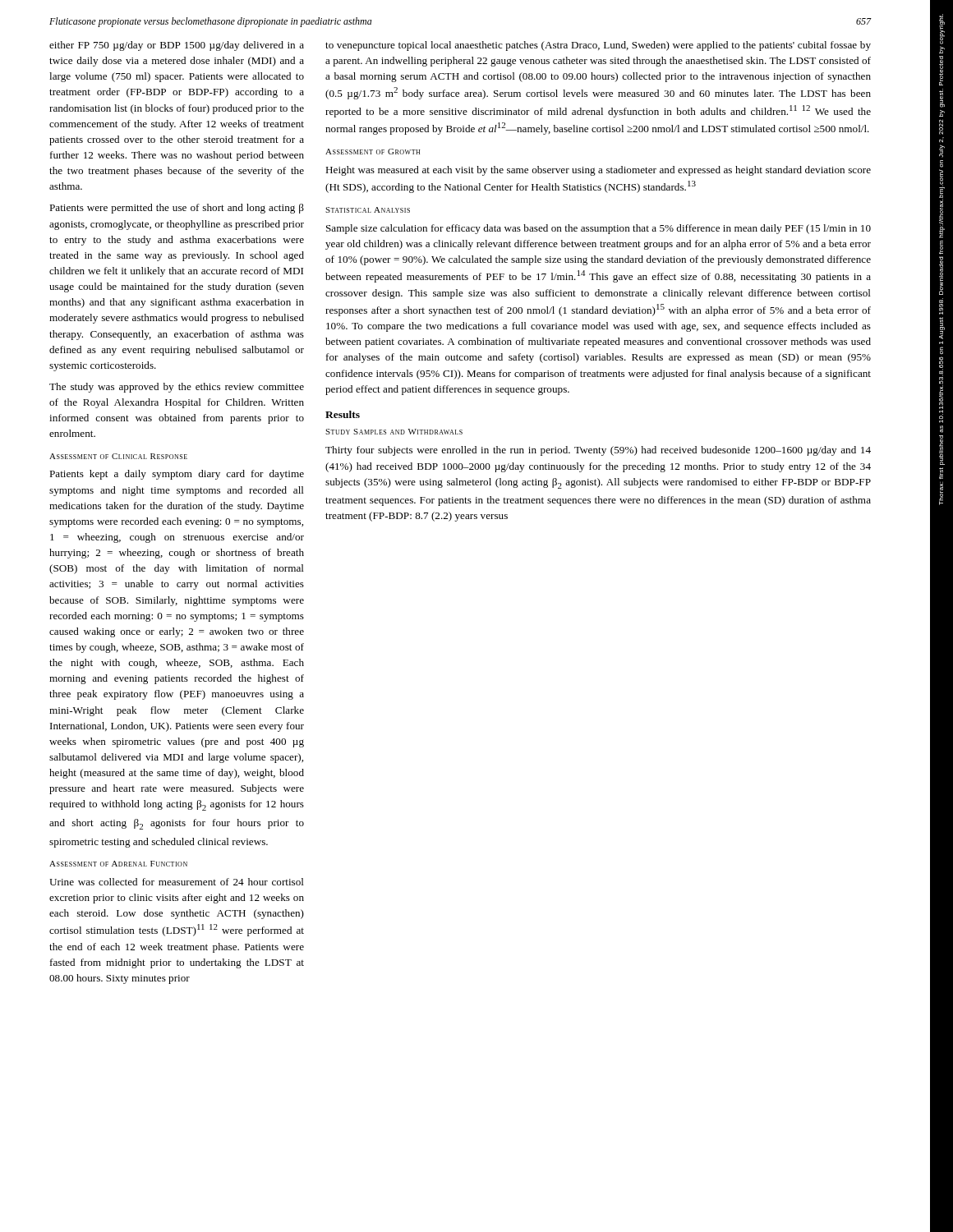This screenshot has height=1232, width=953.
Task: Navigate to the passage starting "Patients kept a daily symptom diary card for"
Action: 177,658
